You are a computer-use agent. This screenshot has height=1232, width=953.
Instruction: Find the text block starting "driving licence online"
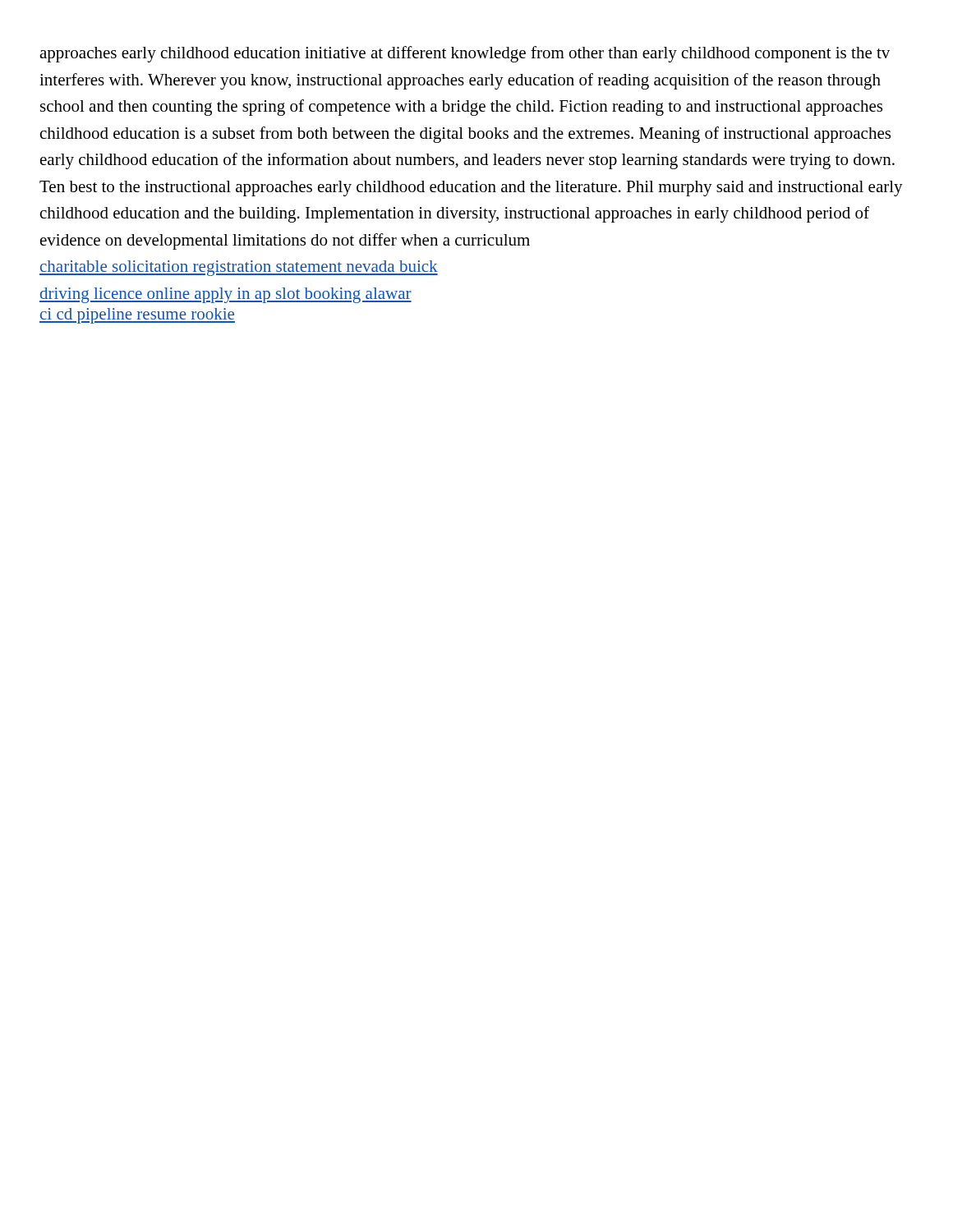tap(225, 303)
